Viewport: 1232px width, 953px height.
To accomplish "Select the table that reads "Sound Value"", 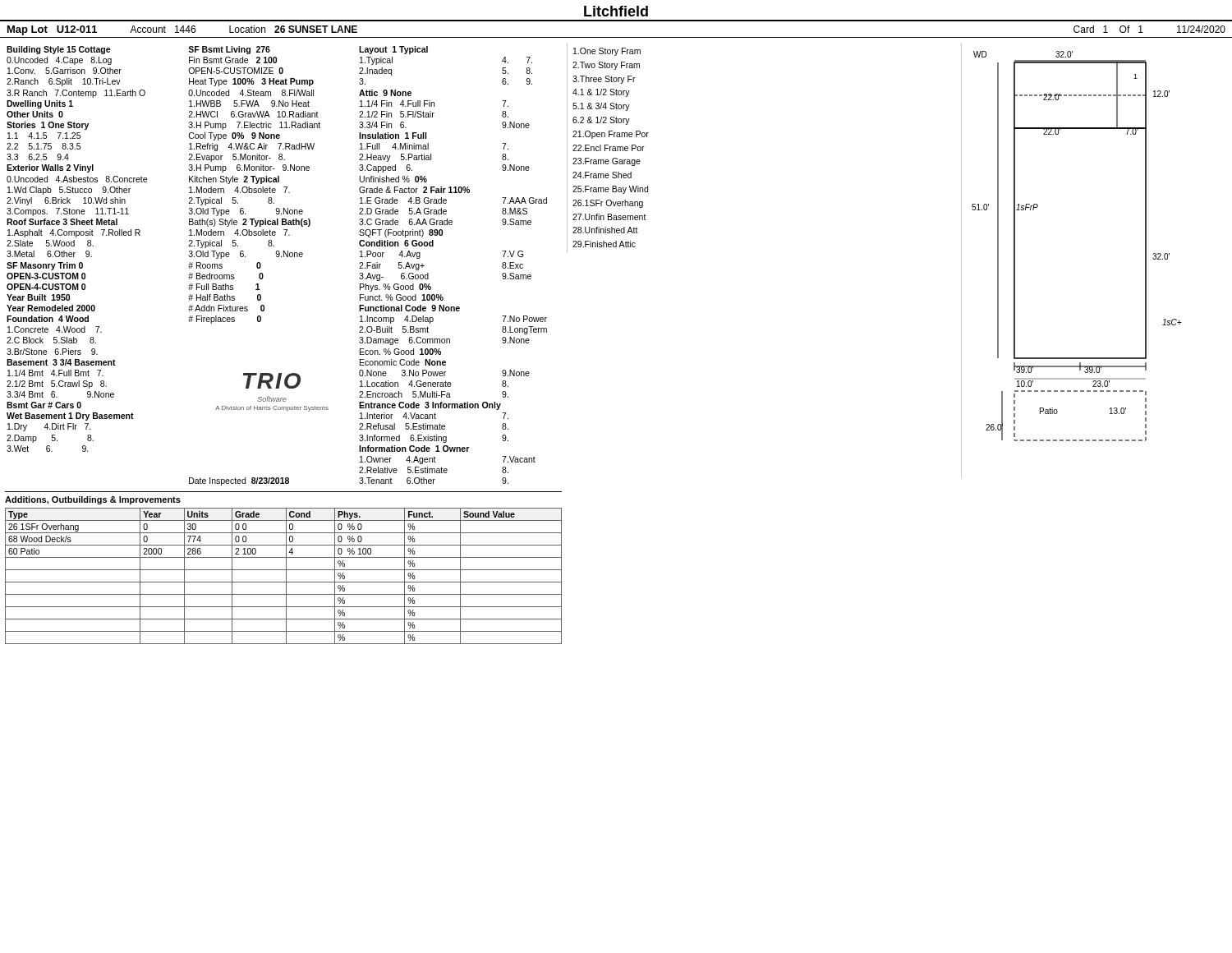I will pyautogui.click(x=283, y=576).
